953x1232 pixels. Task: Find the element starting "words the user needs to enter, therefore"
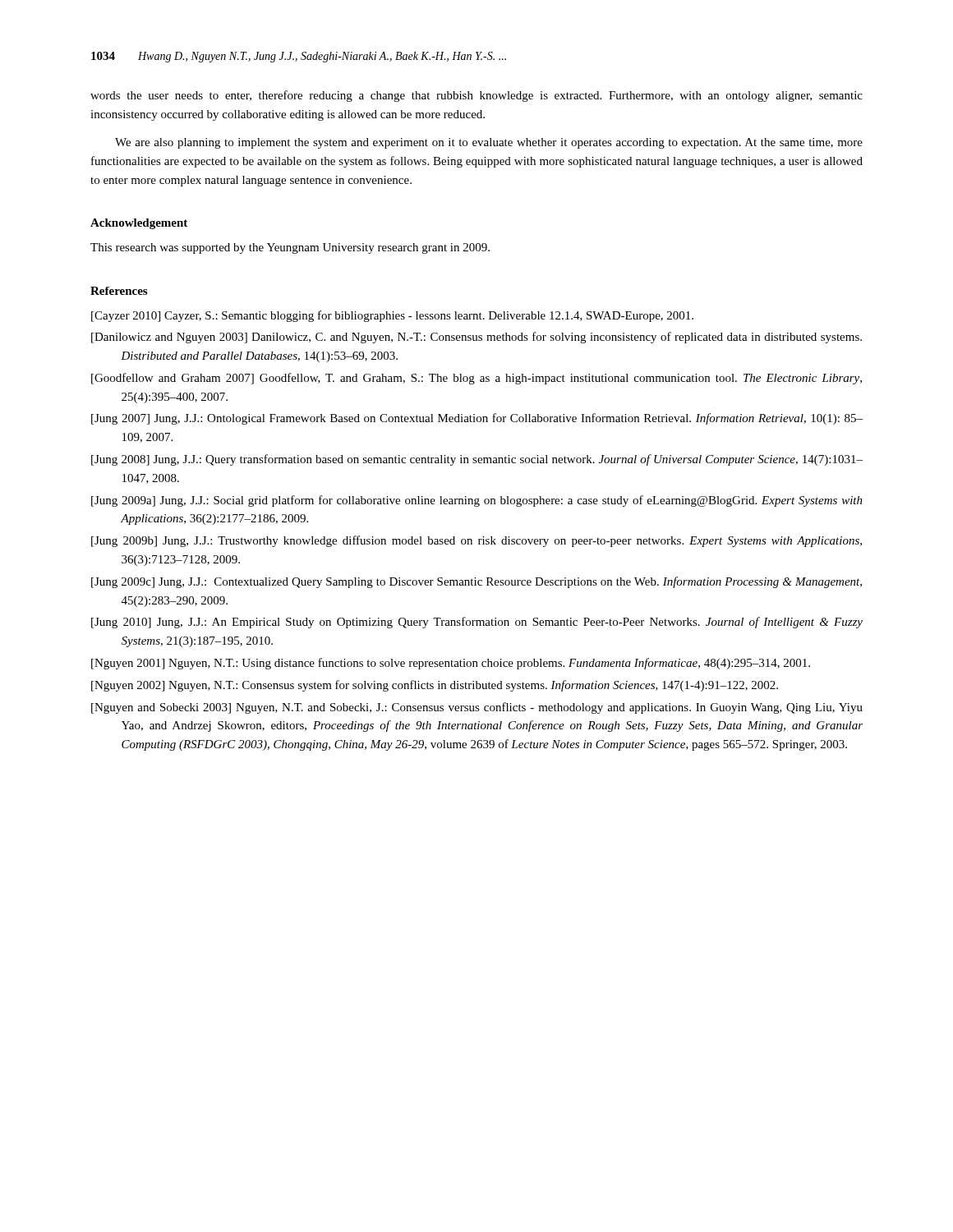pos(476,105)
